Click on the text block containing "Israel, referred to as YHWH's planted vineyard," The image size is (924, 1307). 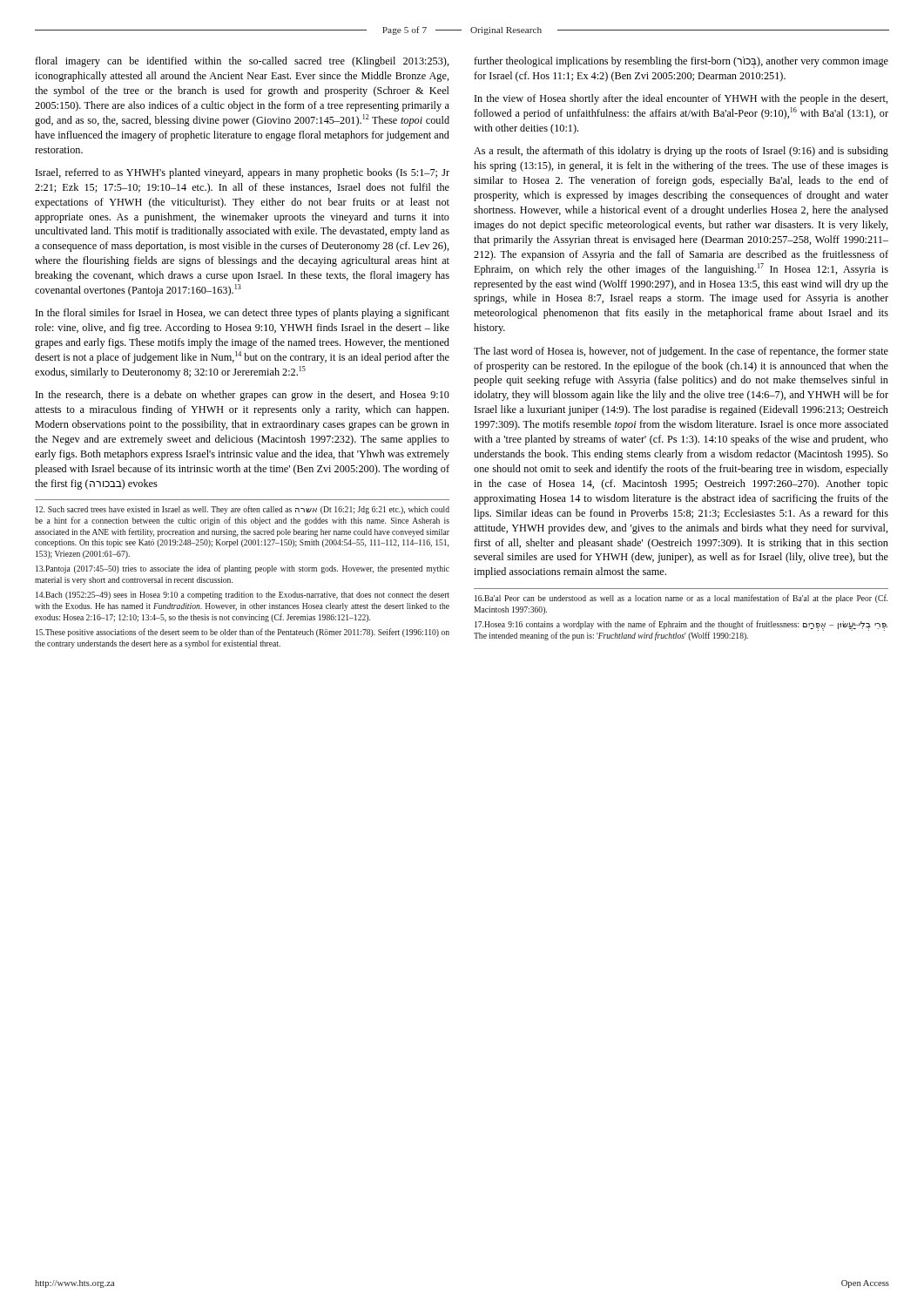pos(242,232)
